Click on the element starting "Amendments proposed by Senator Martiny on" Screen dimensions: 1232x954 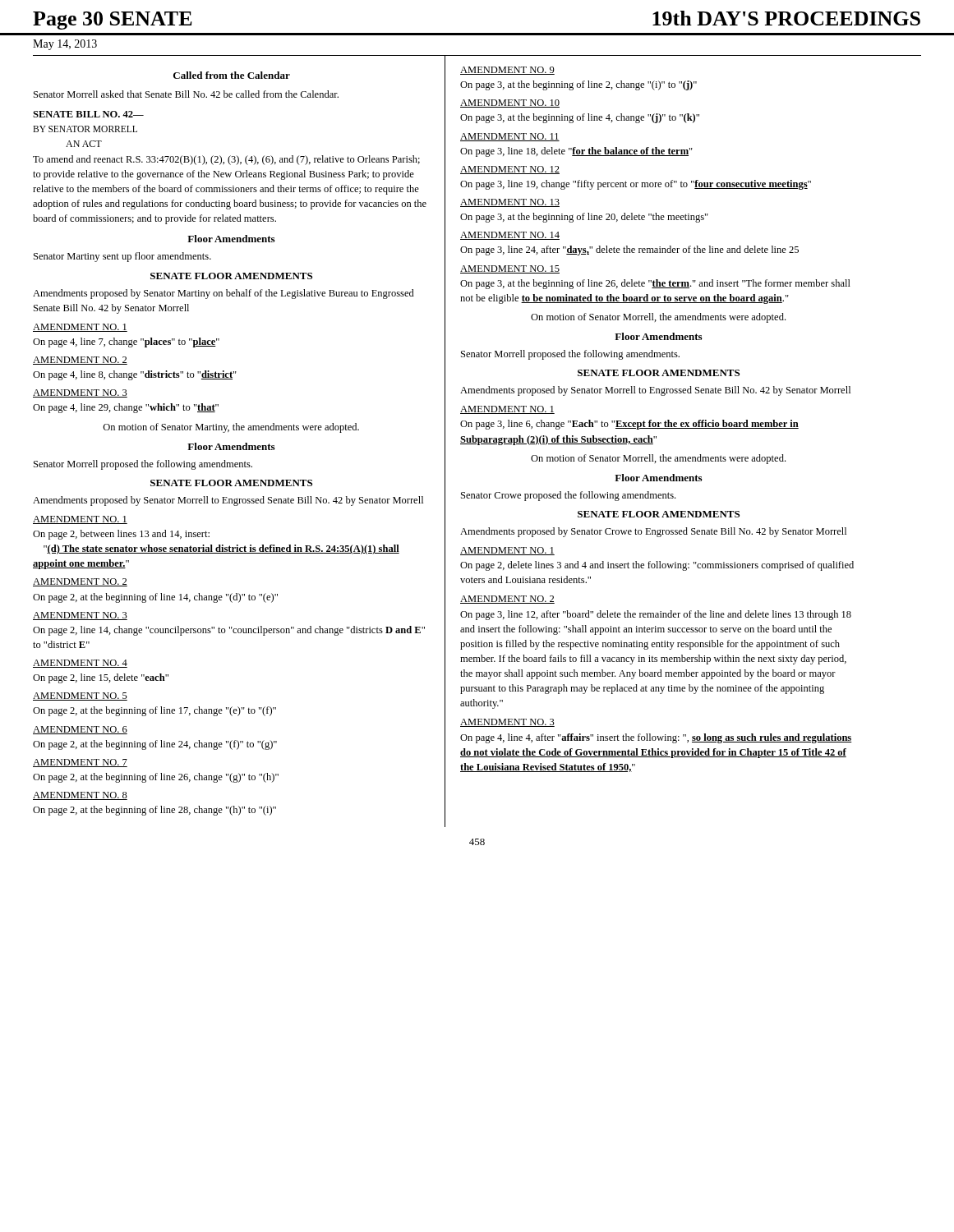click(223, 300)
